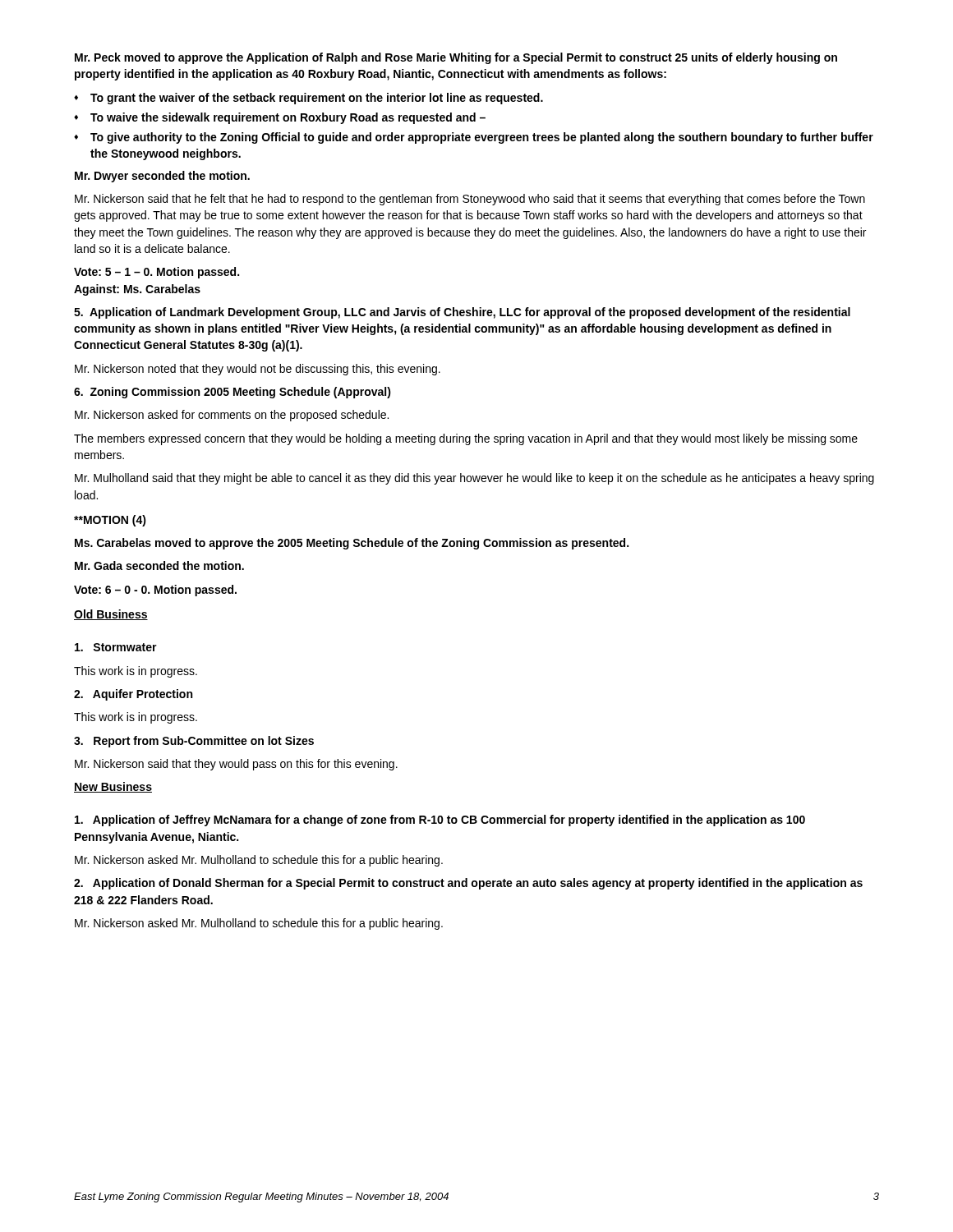Click on the text block that reads "Vote: 5 – 1 – 0. Motion"
This screenshot has width=953, height=1232.
click(x=157, y=273)
